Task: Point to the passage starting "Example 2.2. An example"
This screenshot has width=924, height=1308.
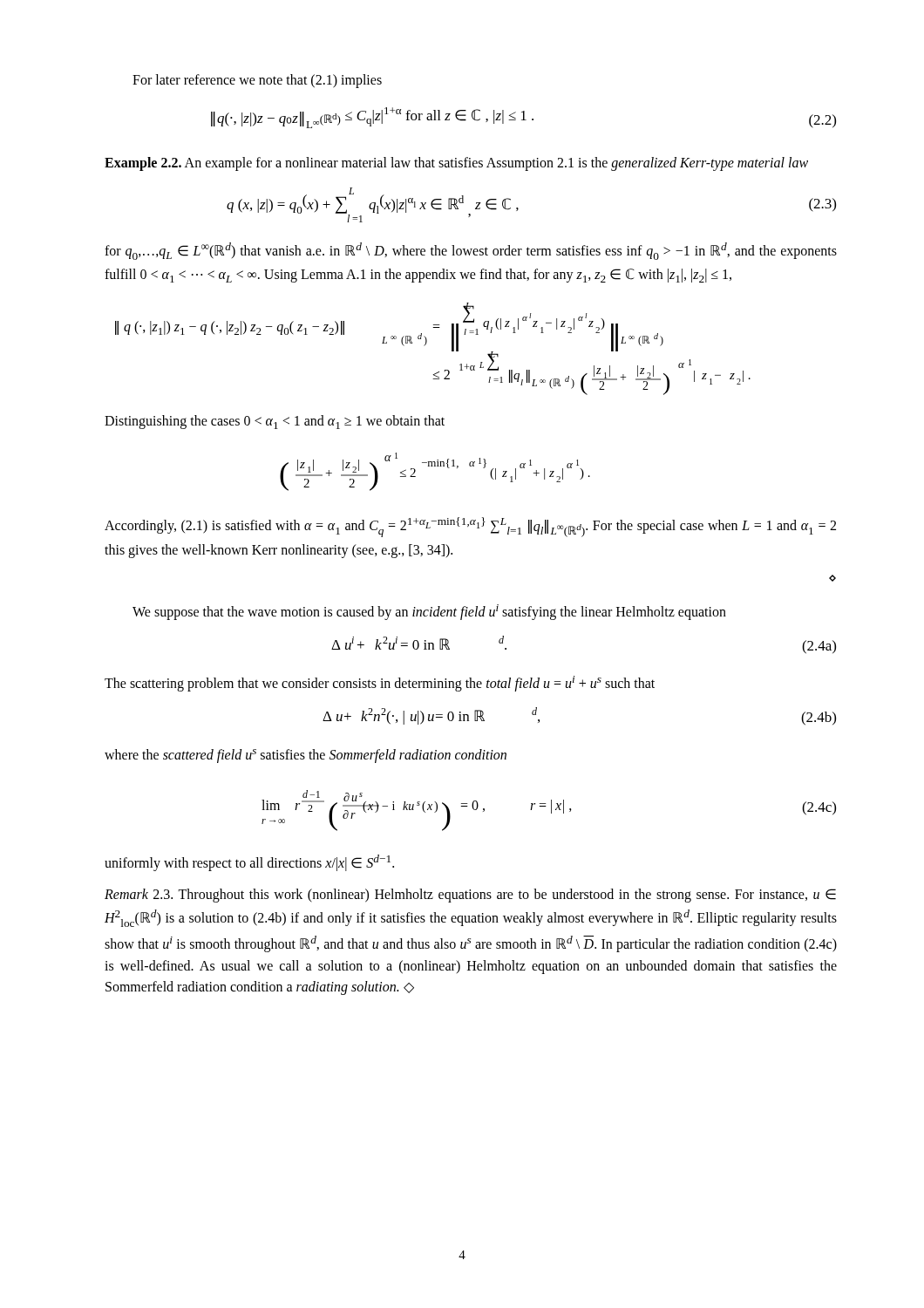Action: (x=456, y=162)
